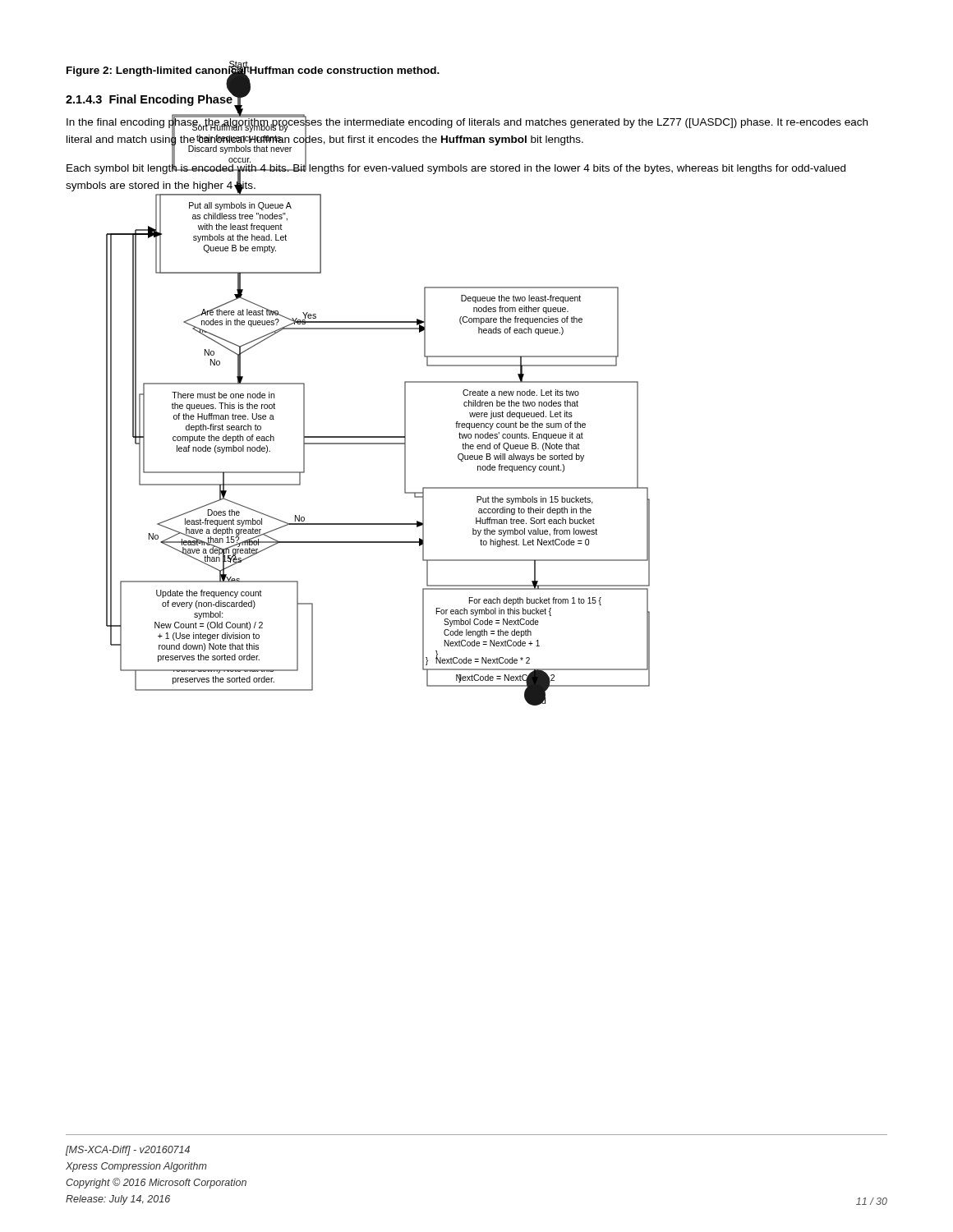Viewport: 953px width, 1232px height.
Task: Find the caption that reads "Figure 2: Length-limited canonical Huffman code construction method."
Action: coord(253,70)
